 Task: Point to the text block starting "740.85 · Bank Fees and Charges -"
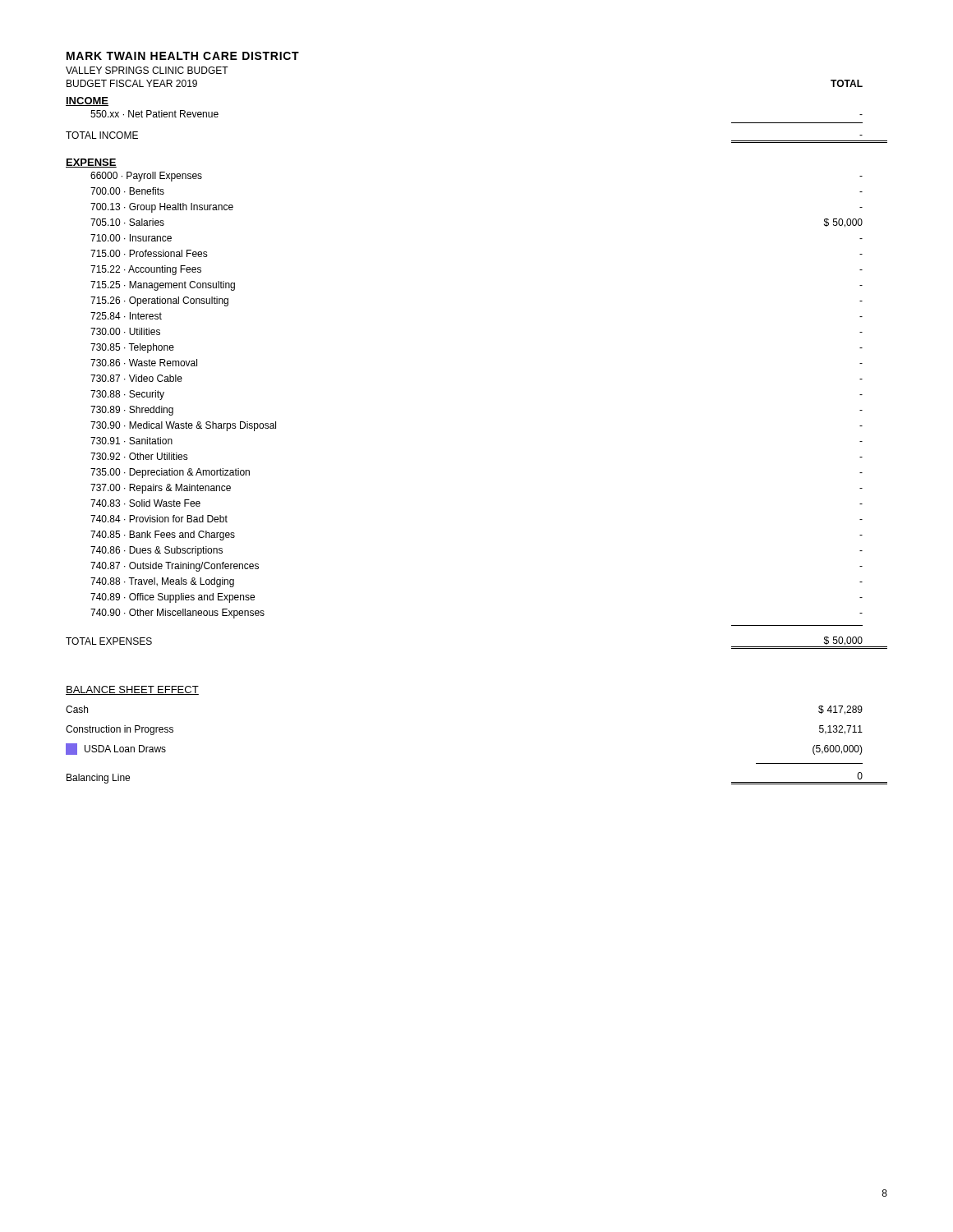click(x=161, y=535)
